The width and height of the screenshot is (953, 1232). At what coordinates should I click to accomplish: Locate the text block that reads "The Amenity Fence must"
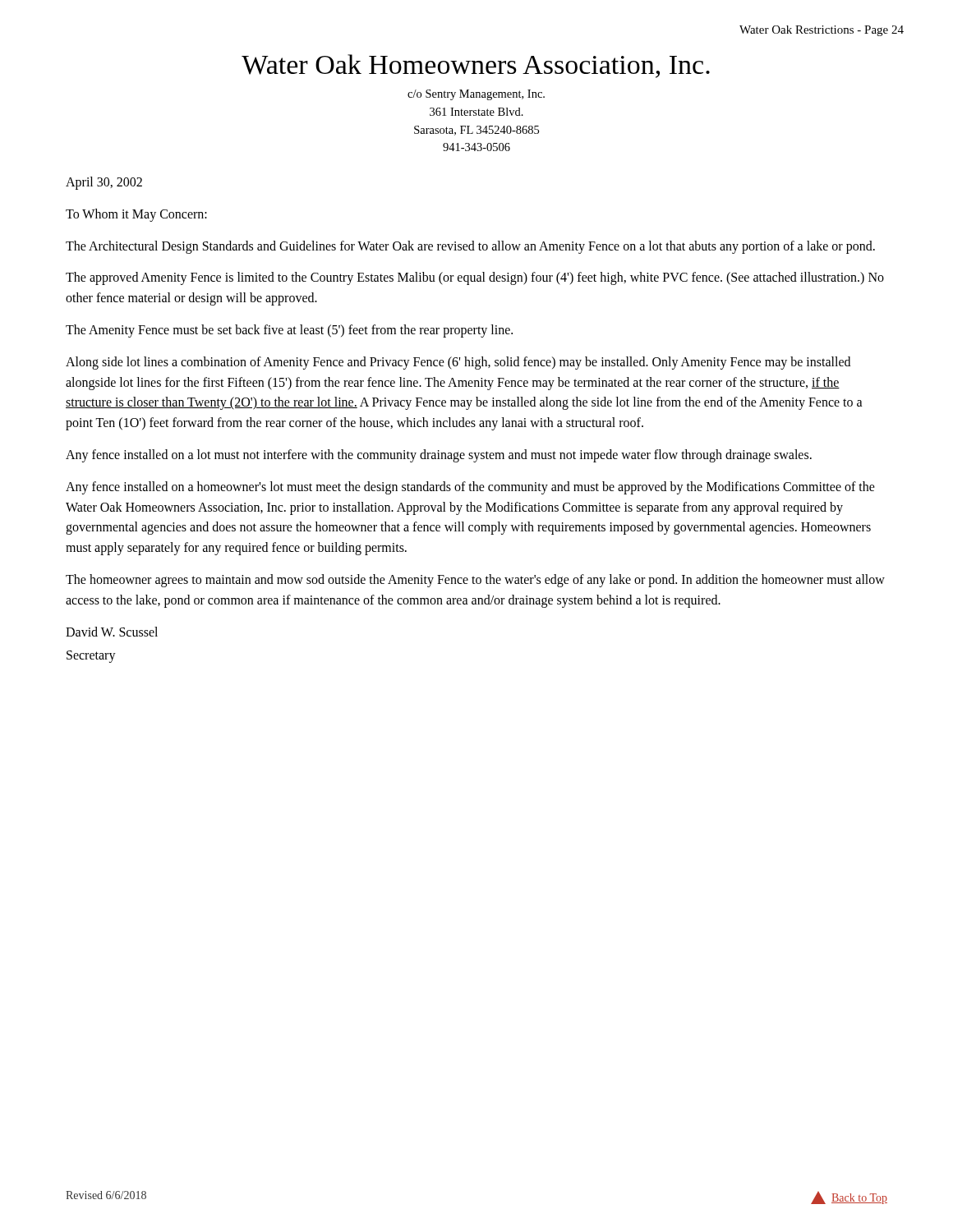click(290, 330)
